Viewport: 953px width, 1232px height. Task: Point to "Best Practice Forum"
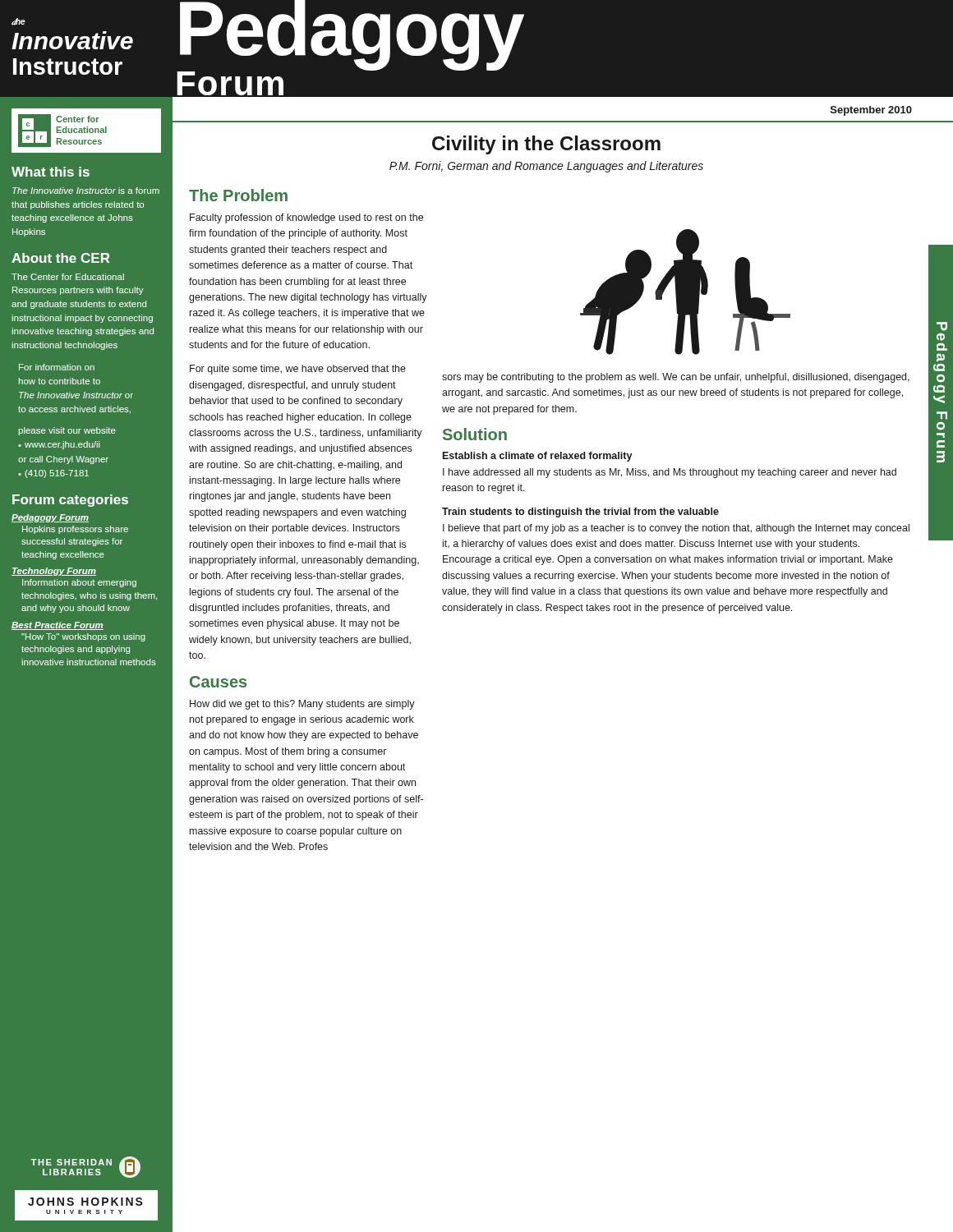click(57, 625)
